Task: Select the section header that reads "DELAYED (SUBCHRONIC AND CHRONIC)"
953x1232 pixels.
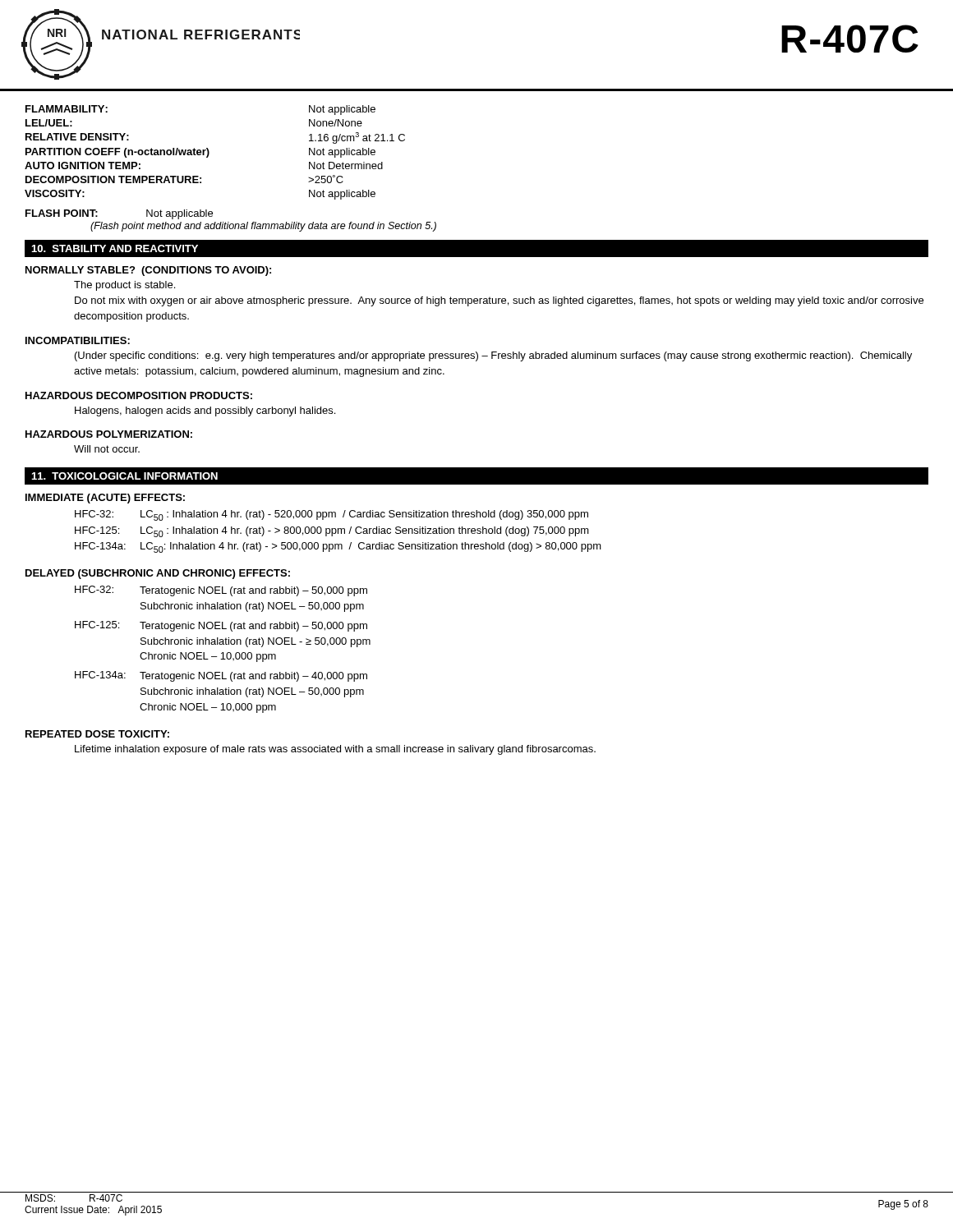Action: pos(158,573)
